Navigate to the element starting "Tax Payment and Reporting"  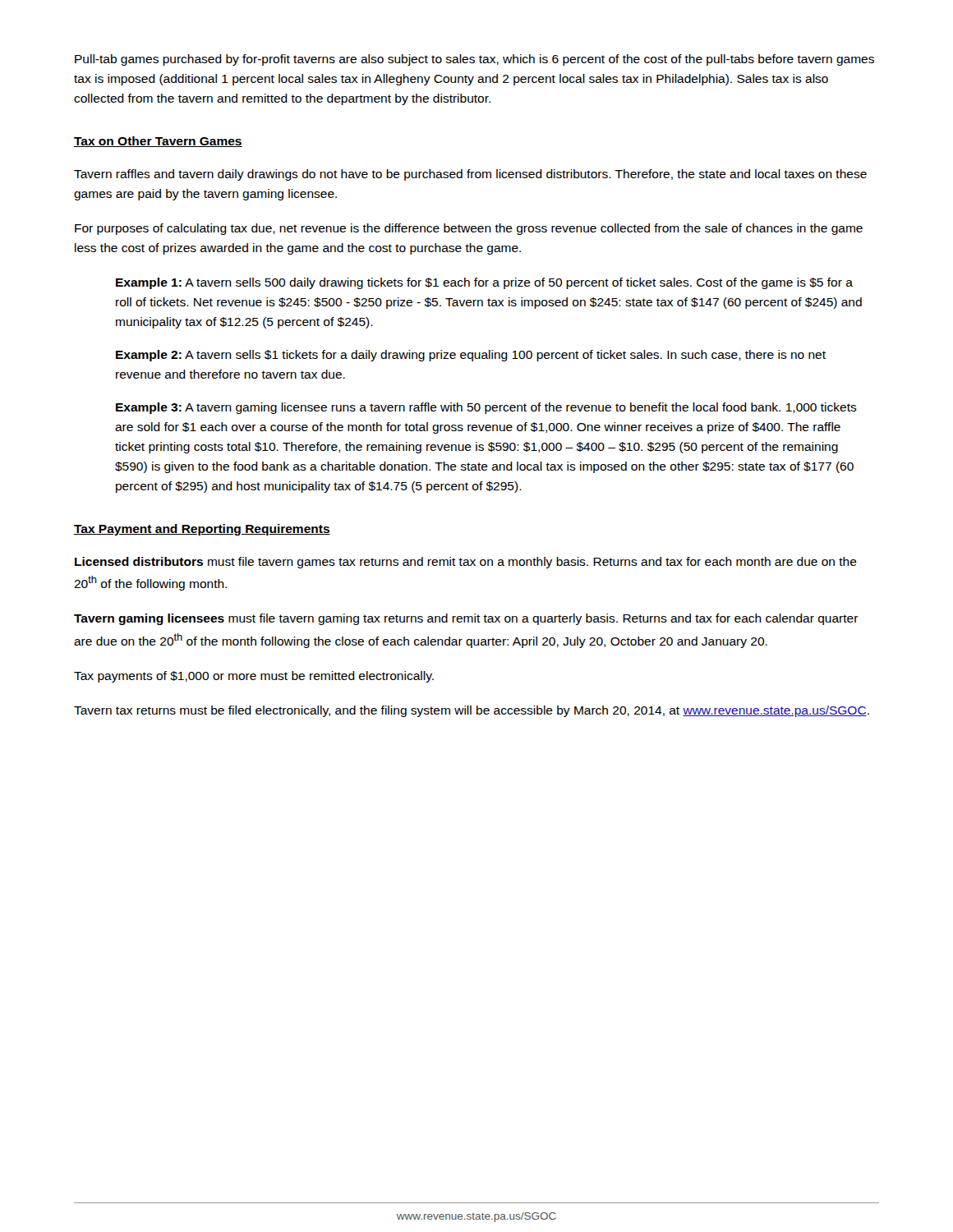(202, 529)
